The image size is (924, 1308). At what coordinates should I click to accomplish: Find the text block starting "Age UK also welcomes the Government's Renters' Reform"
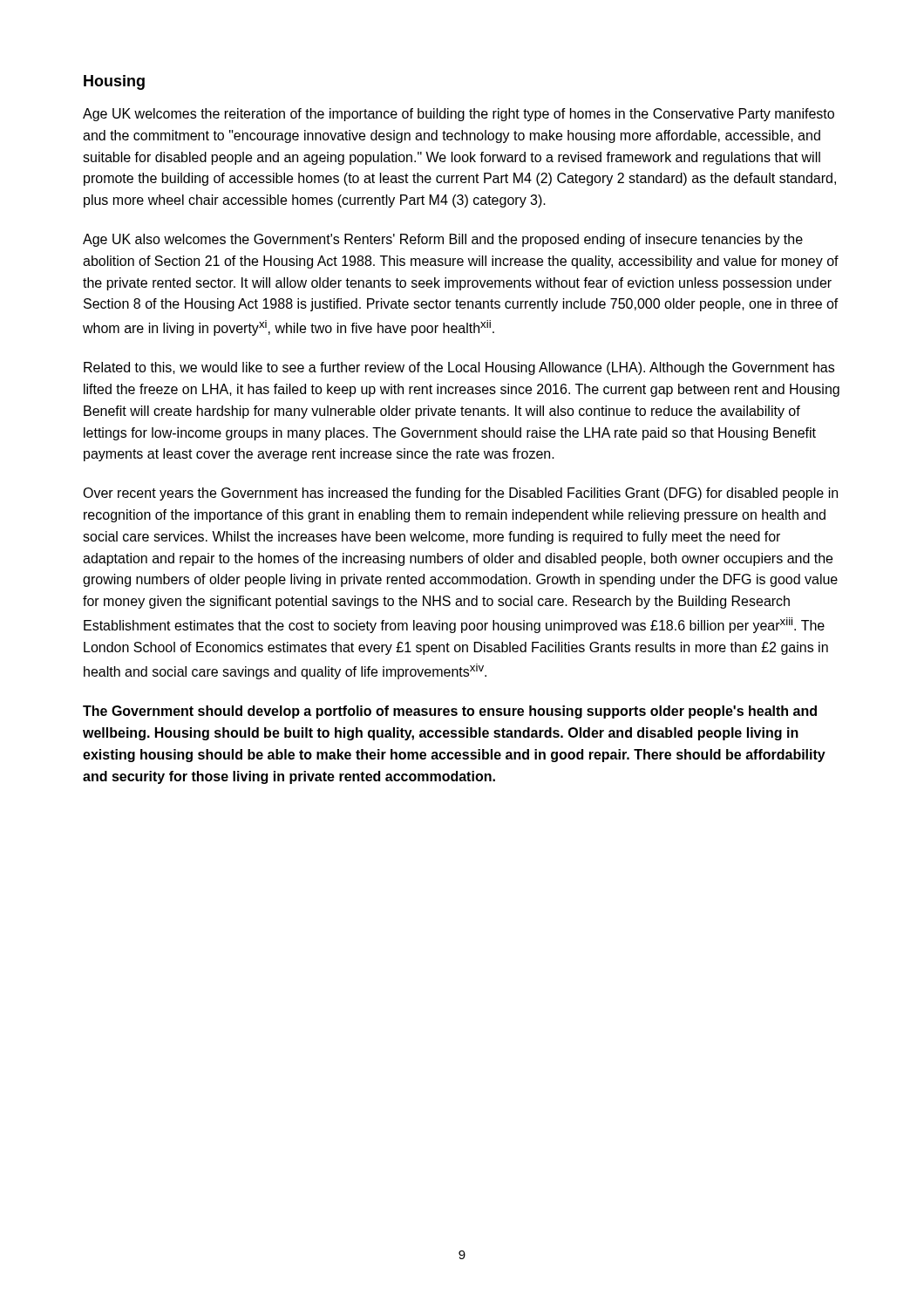click(460, 284)
